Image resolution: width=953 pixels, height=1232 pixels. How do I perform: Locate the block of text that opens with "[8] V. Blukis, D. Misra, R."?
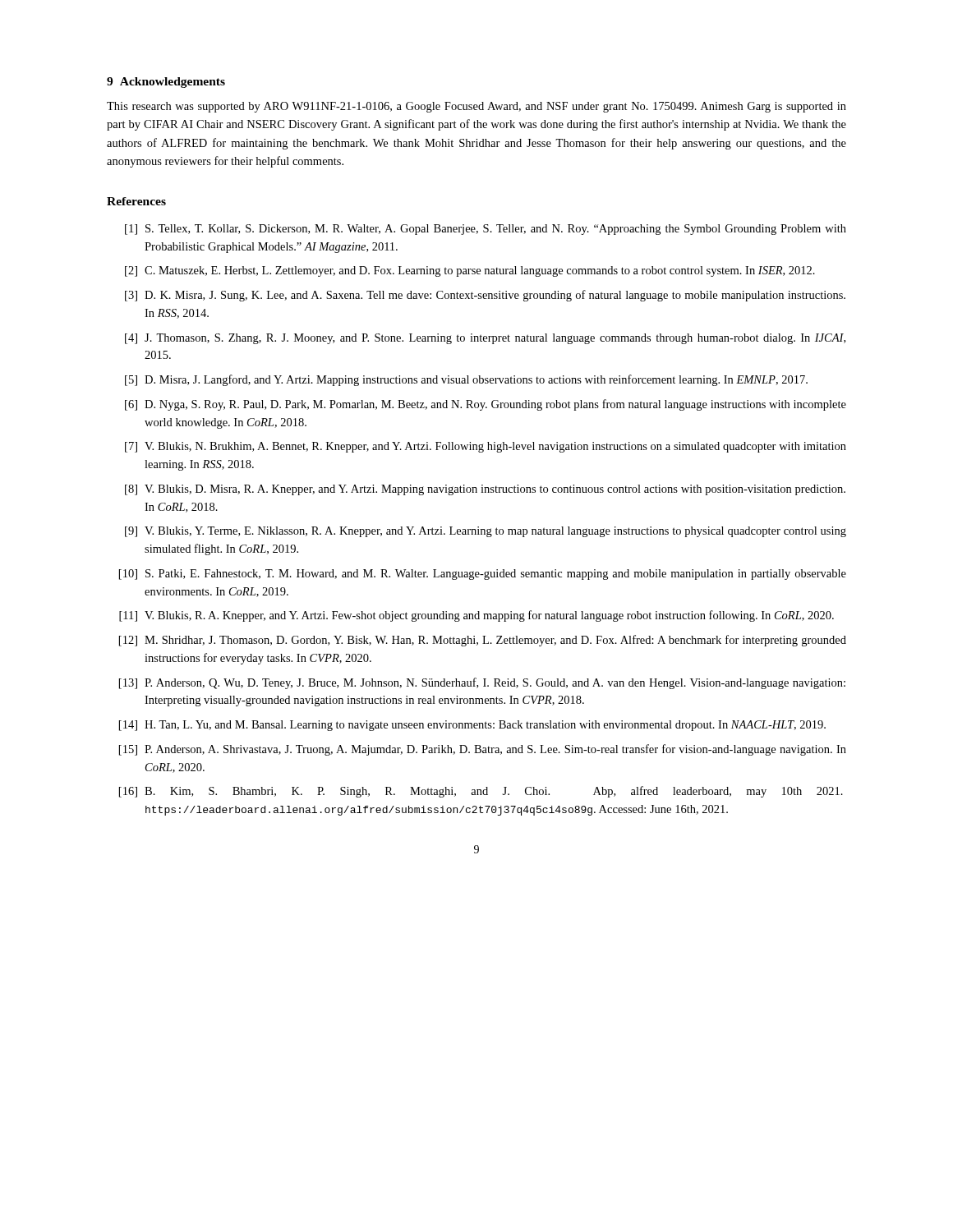476,498
